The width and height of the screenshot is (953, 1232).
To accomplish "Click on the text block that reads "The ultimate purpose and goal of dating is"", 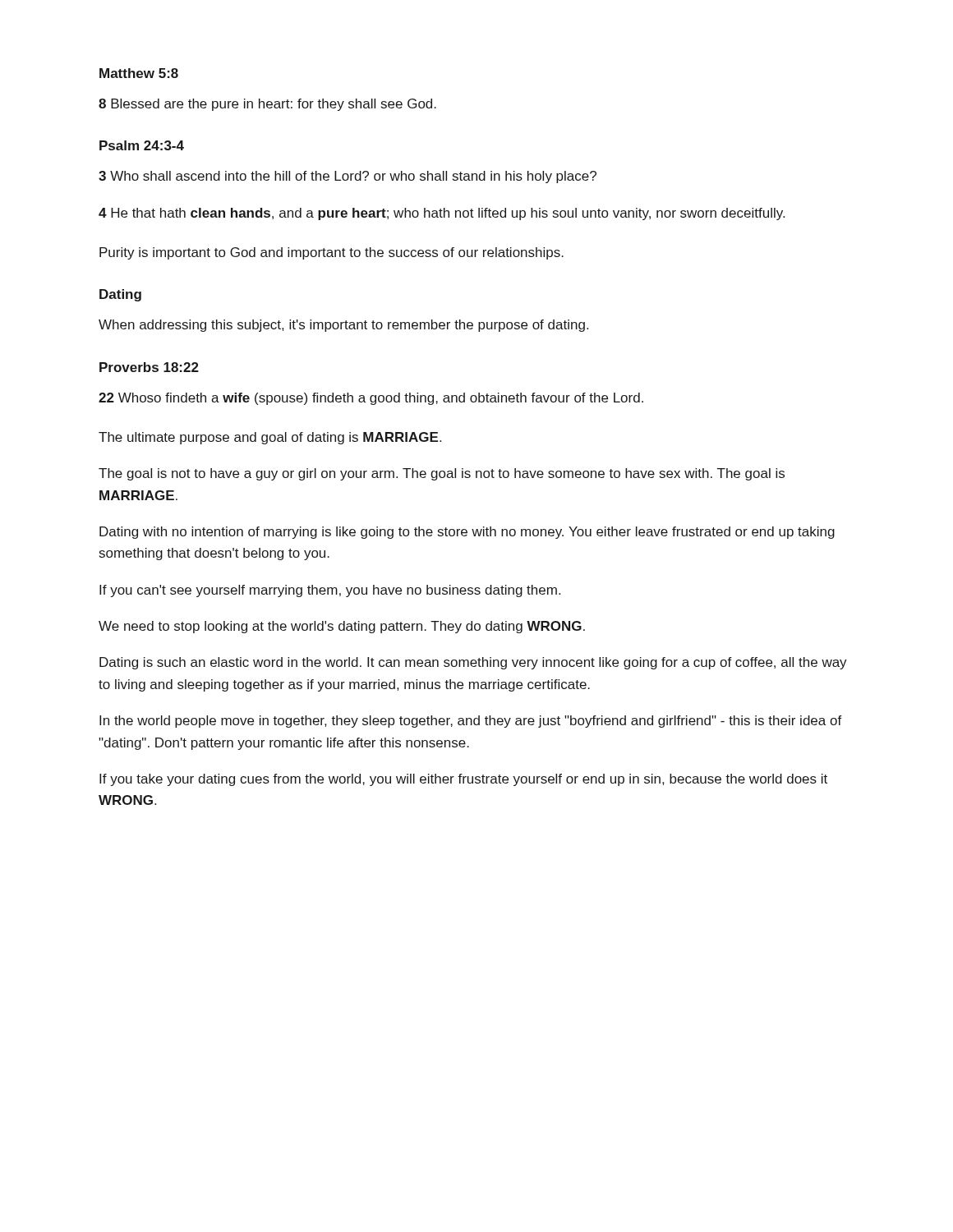I will 271,437.
